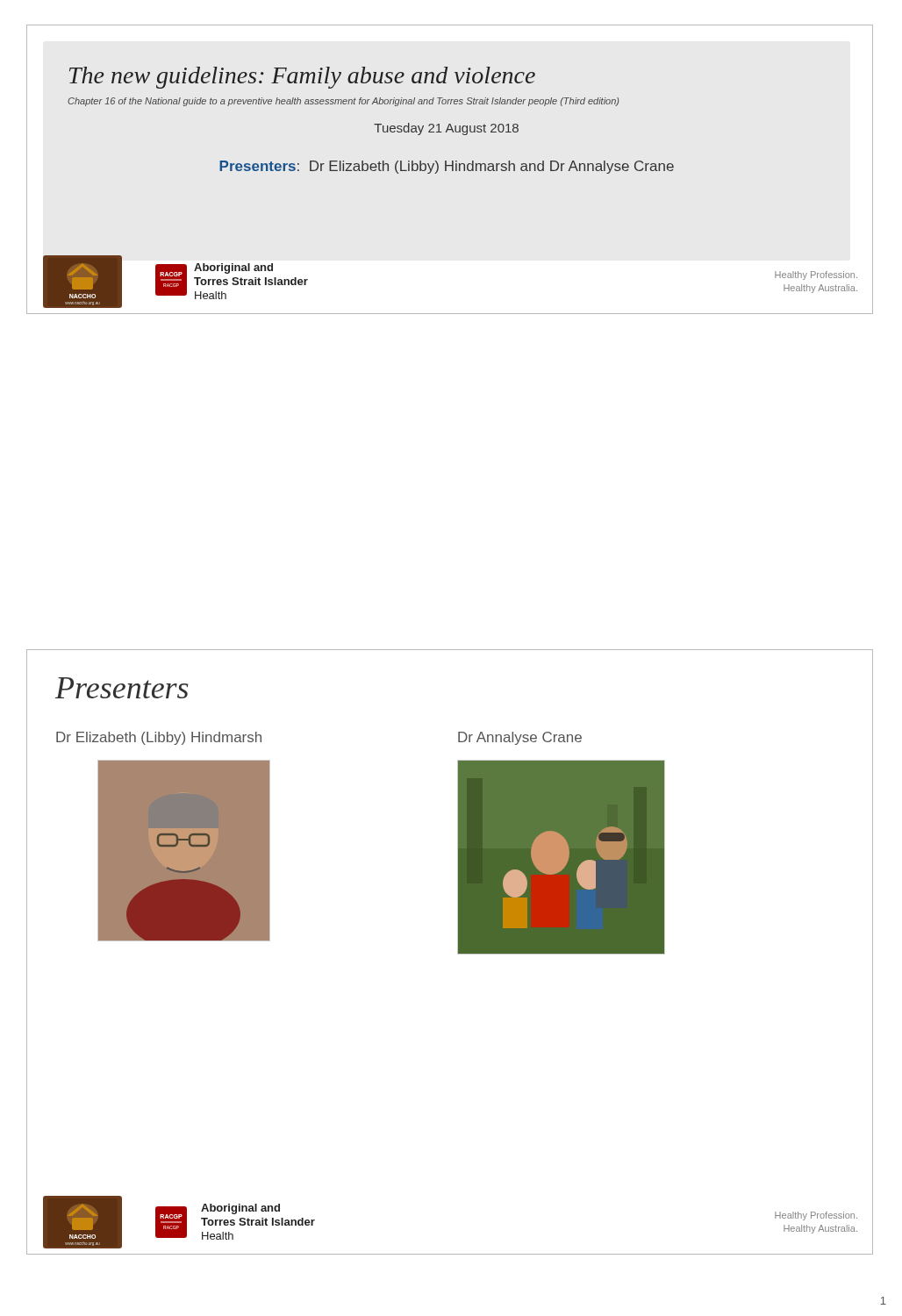Select the caption
Viewport: 902px width, 1316px height.
[x=344, y=101]
